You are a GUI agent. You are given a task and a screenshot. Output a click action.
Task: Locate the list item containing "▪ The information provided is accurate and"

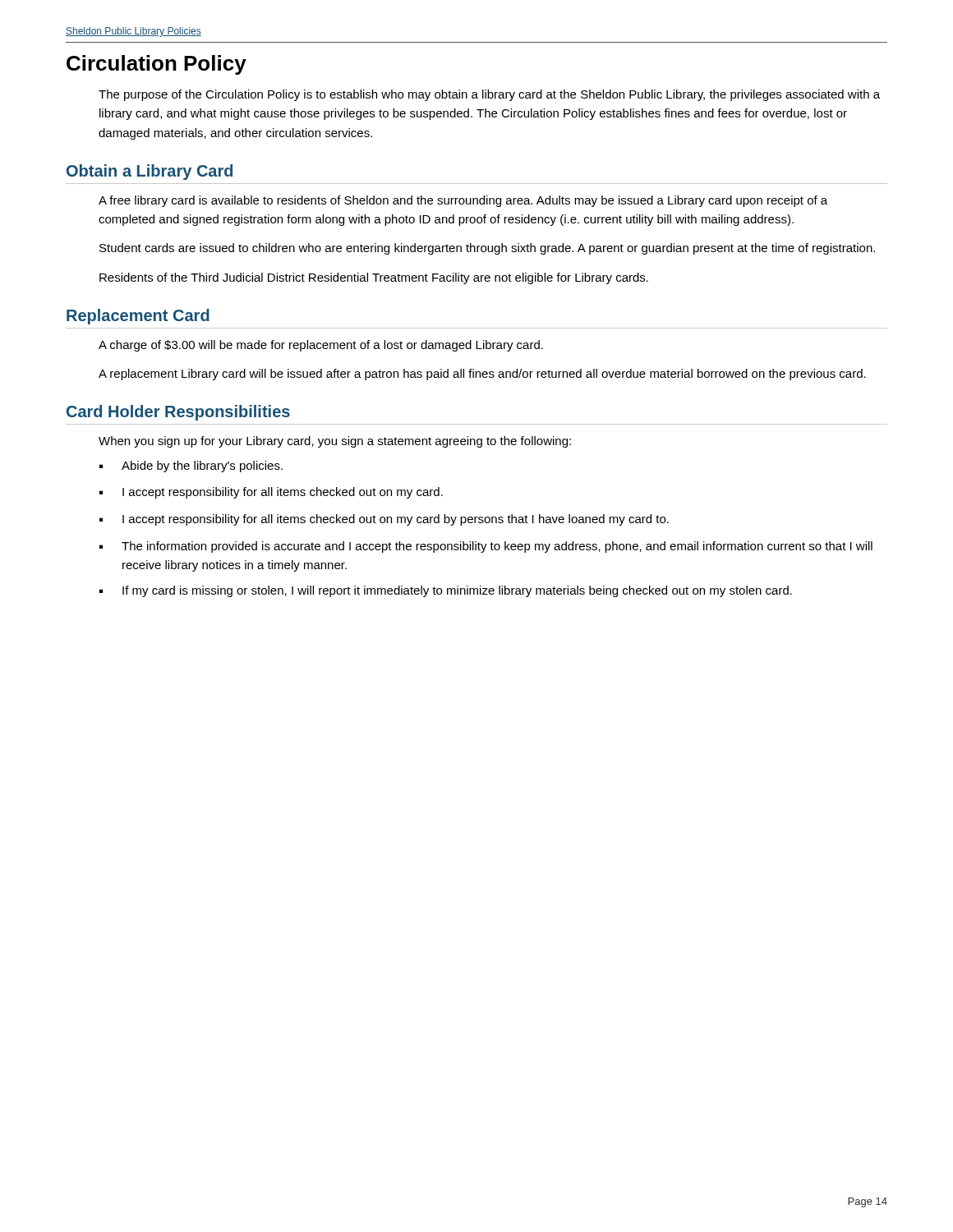click(x=493, y=555)
